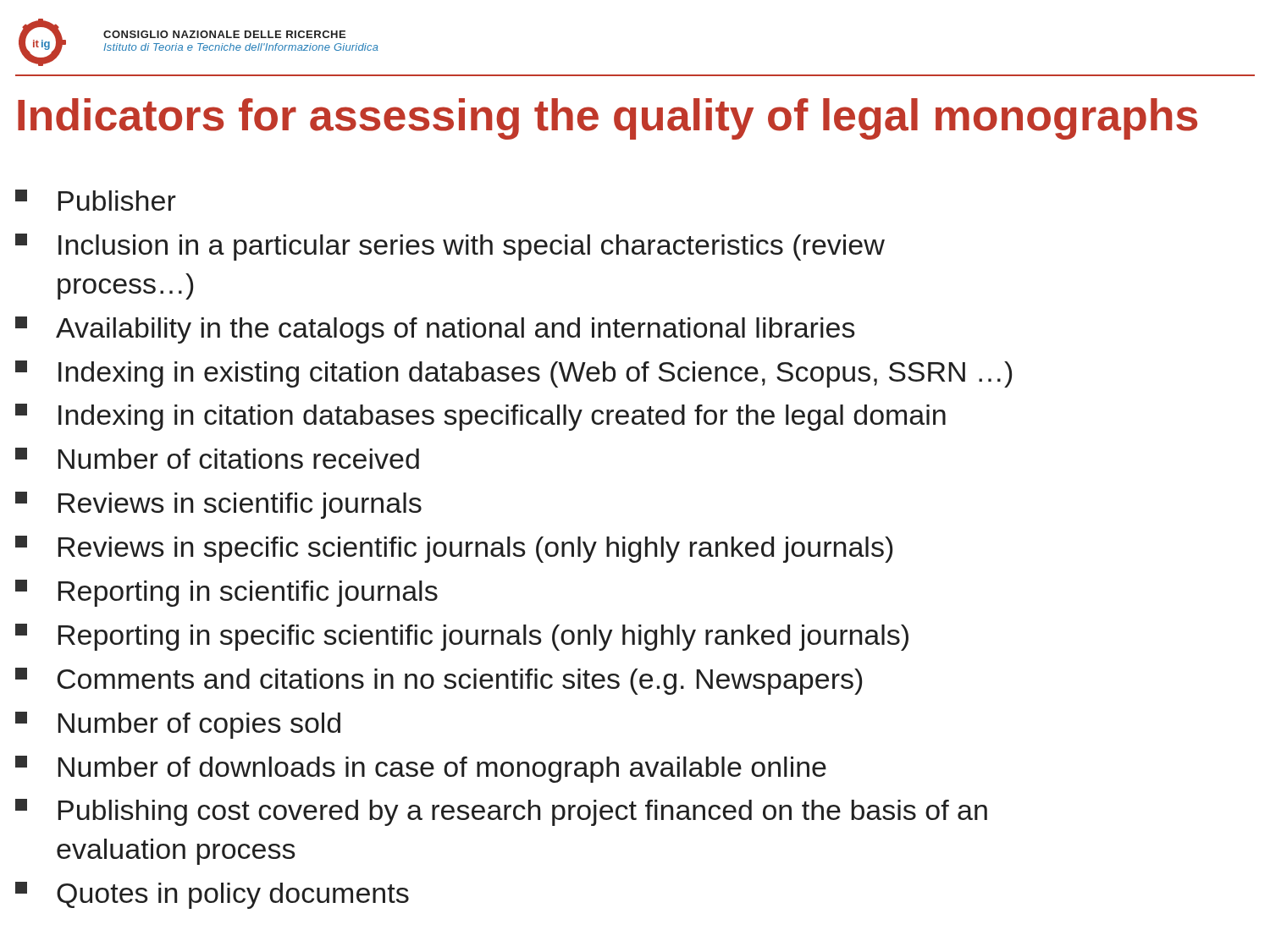The width and height of the screenshot is (1270, 952).
Task: Click the passage that begins "Indexing in existing citation databases"
Action: (635, 372)
